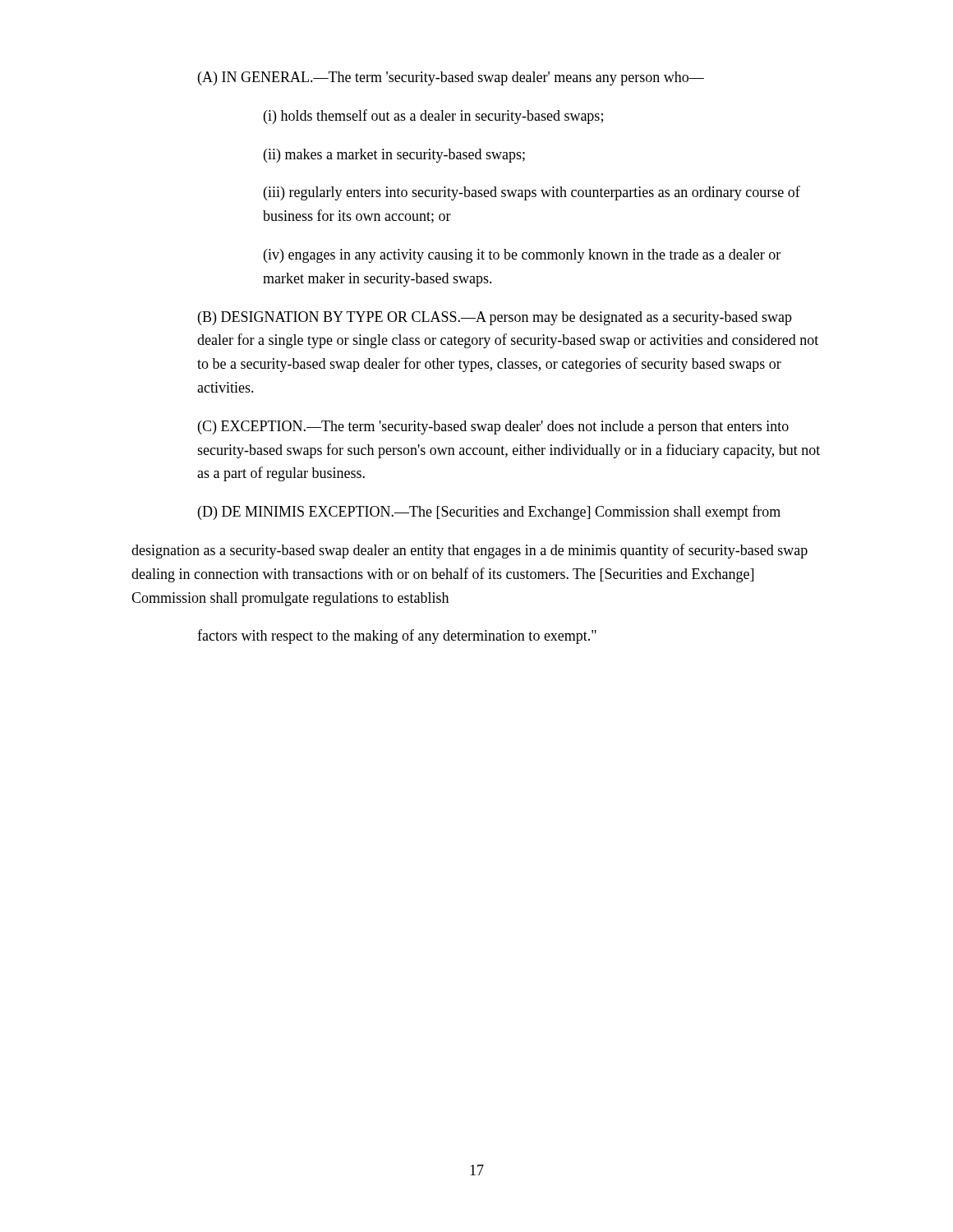953x1232 pixels.
Task: Find the passage starting "(iii) regularly enters"
Action: pos(542,205)
